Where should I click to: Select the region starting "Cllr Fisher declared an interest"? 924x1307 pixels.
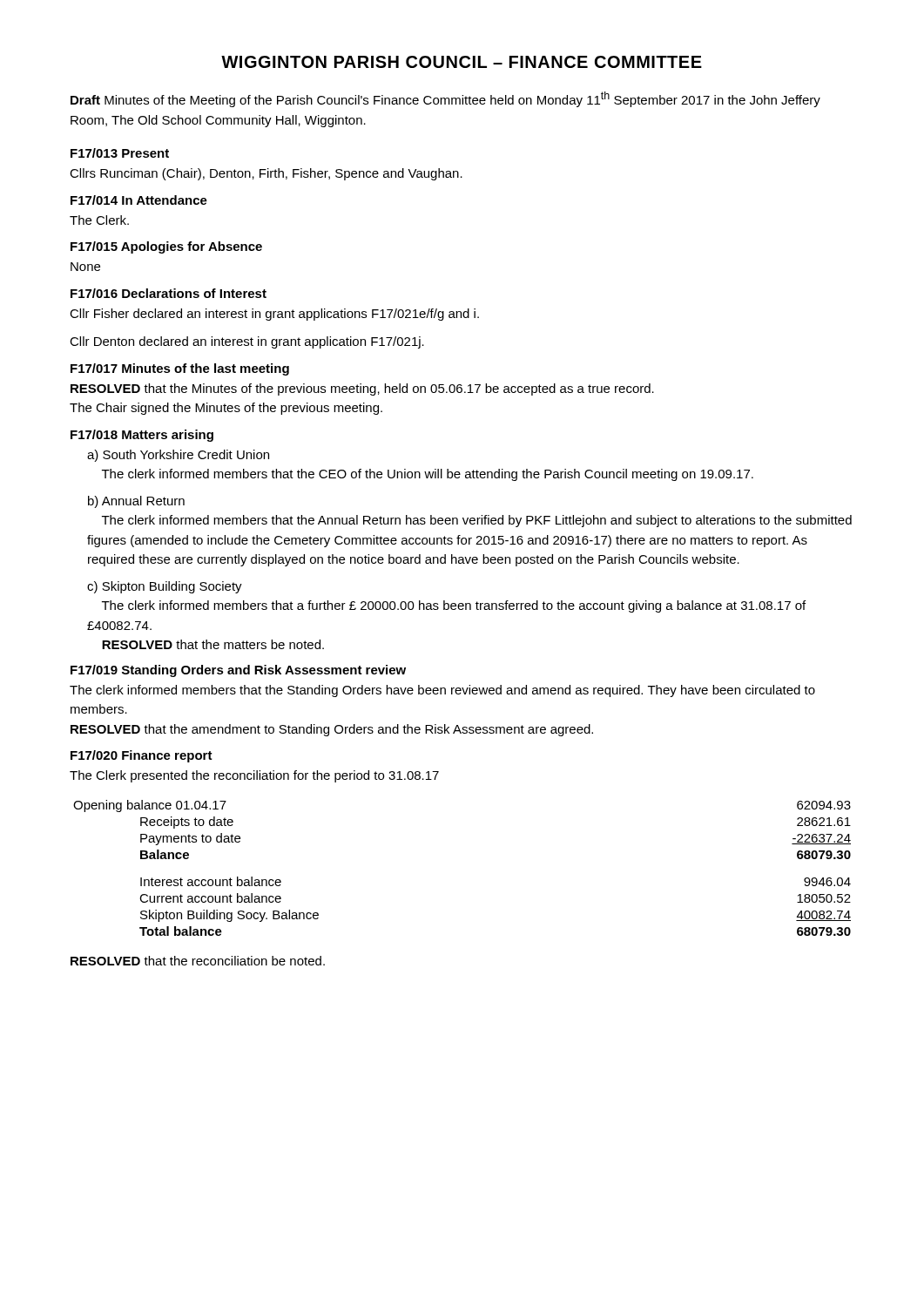point(275,313)
